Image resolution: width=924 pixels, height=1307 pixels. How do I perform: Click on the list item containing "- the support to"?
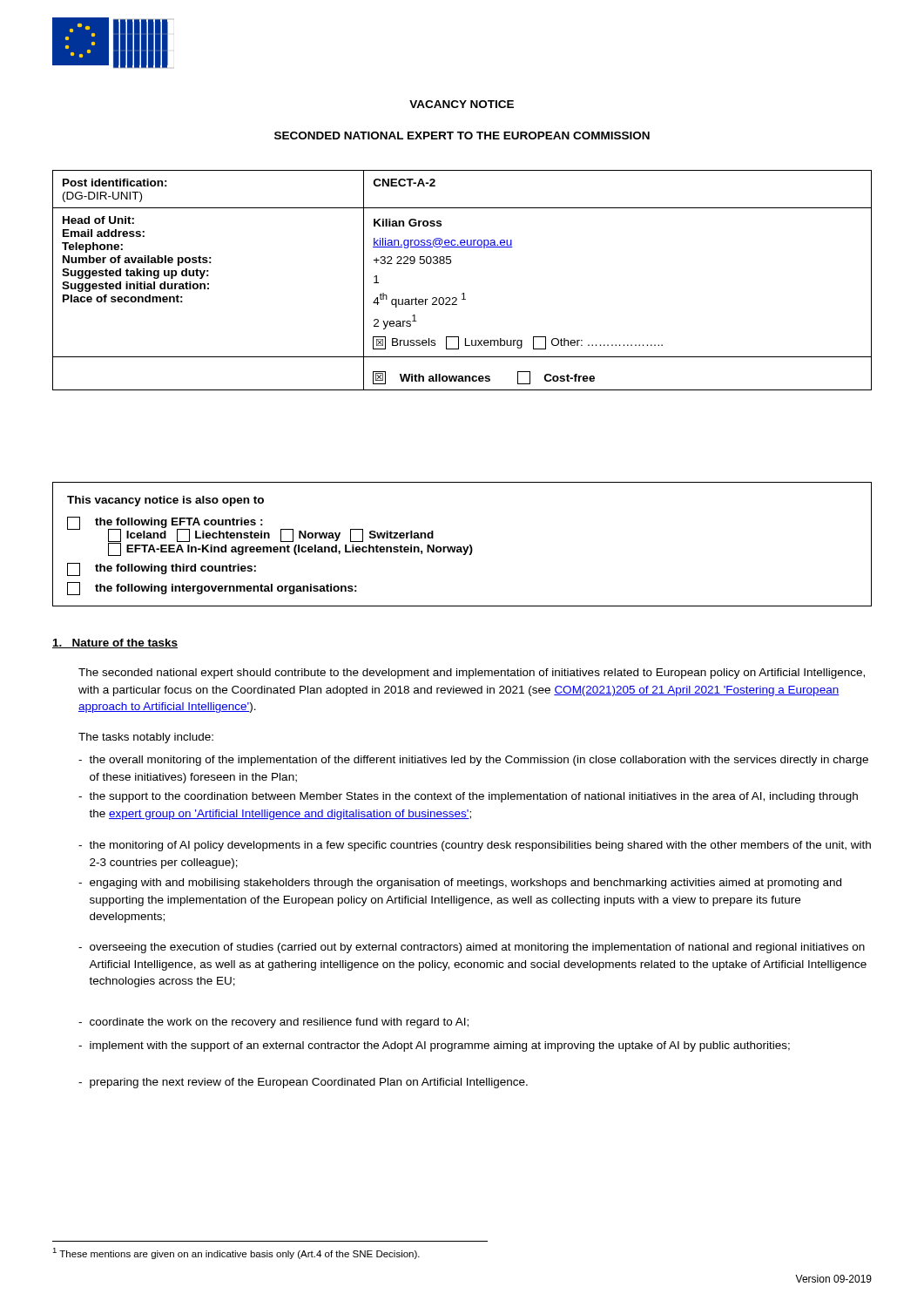pos(475,805)
